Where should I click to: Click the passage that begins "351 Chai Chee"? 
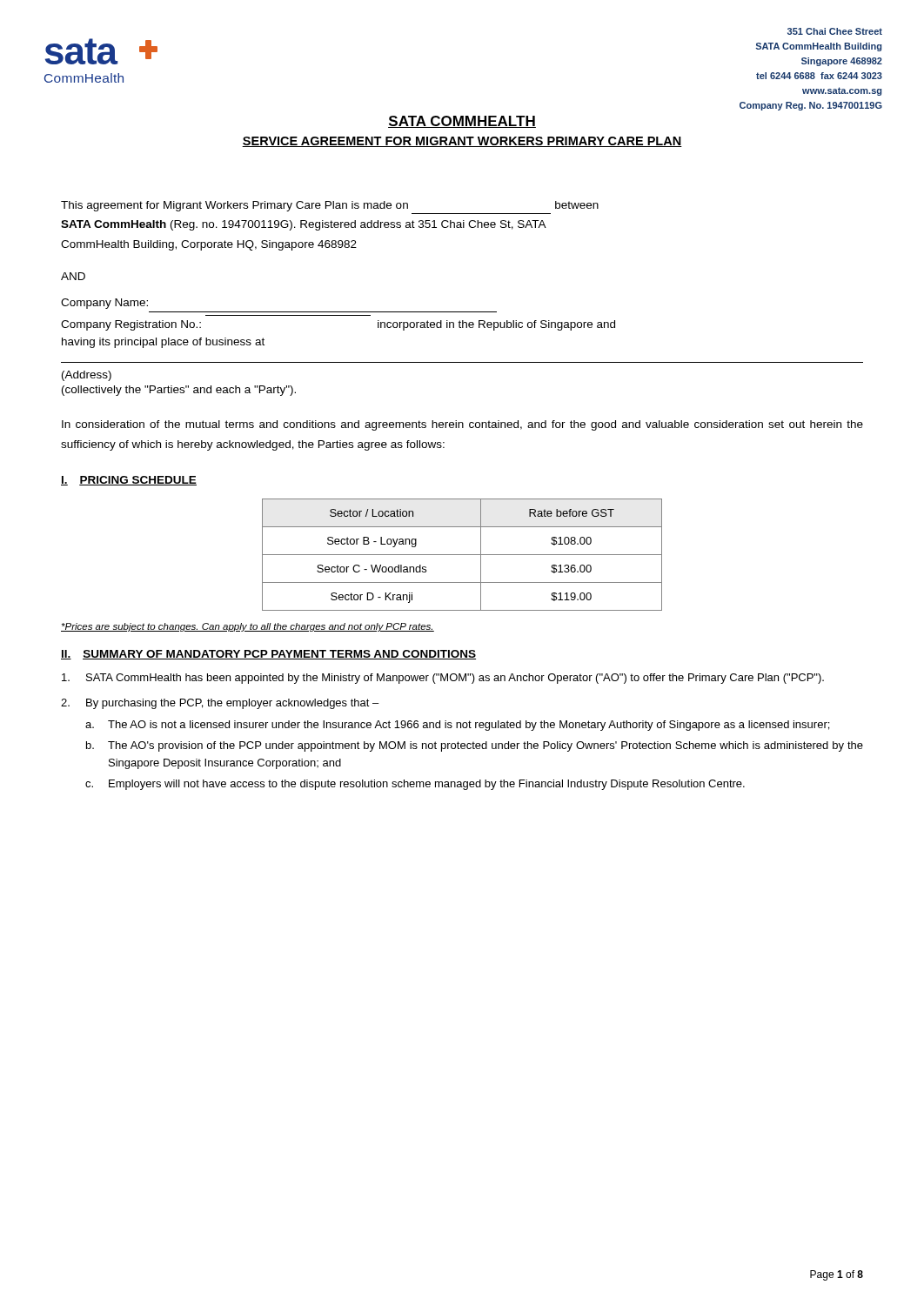[x=811, y=68]
